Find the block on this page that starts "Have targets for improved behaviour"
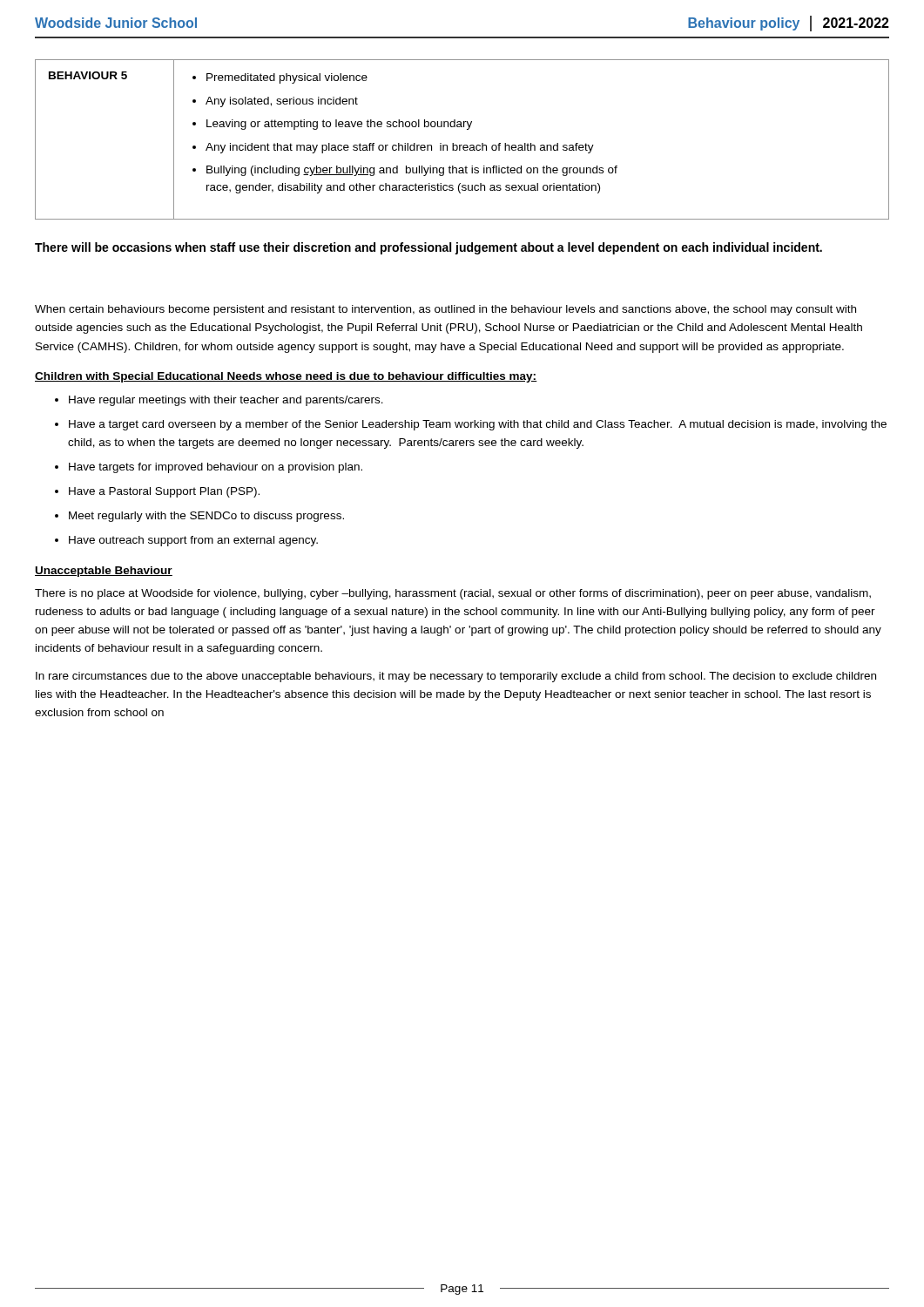The height and width of the screenshot is (1307, 924). click(x=216, y=466)
